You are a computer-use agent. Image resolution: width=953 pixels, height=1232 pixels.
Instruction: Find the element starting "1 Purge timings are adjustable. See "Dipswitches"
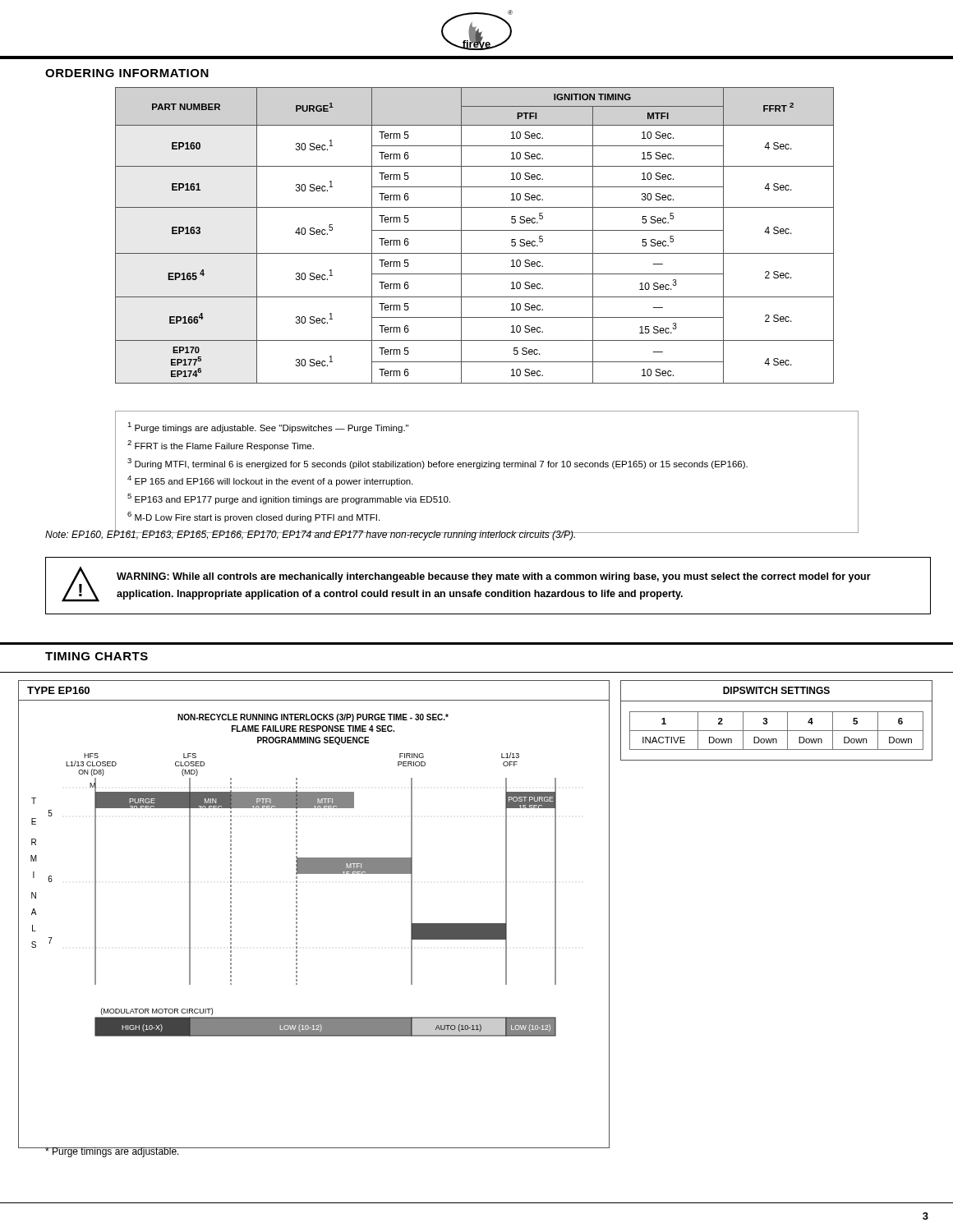coord(438,471)
